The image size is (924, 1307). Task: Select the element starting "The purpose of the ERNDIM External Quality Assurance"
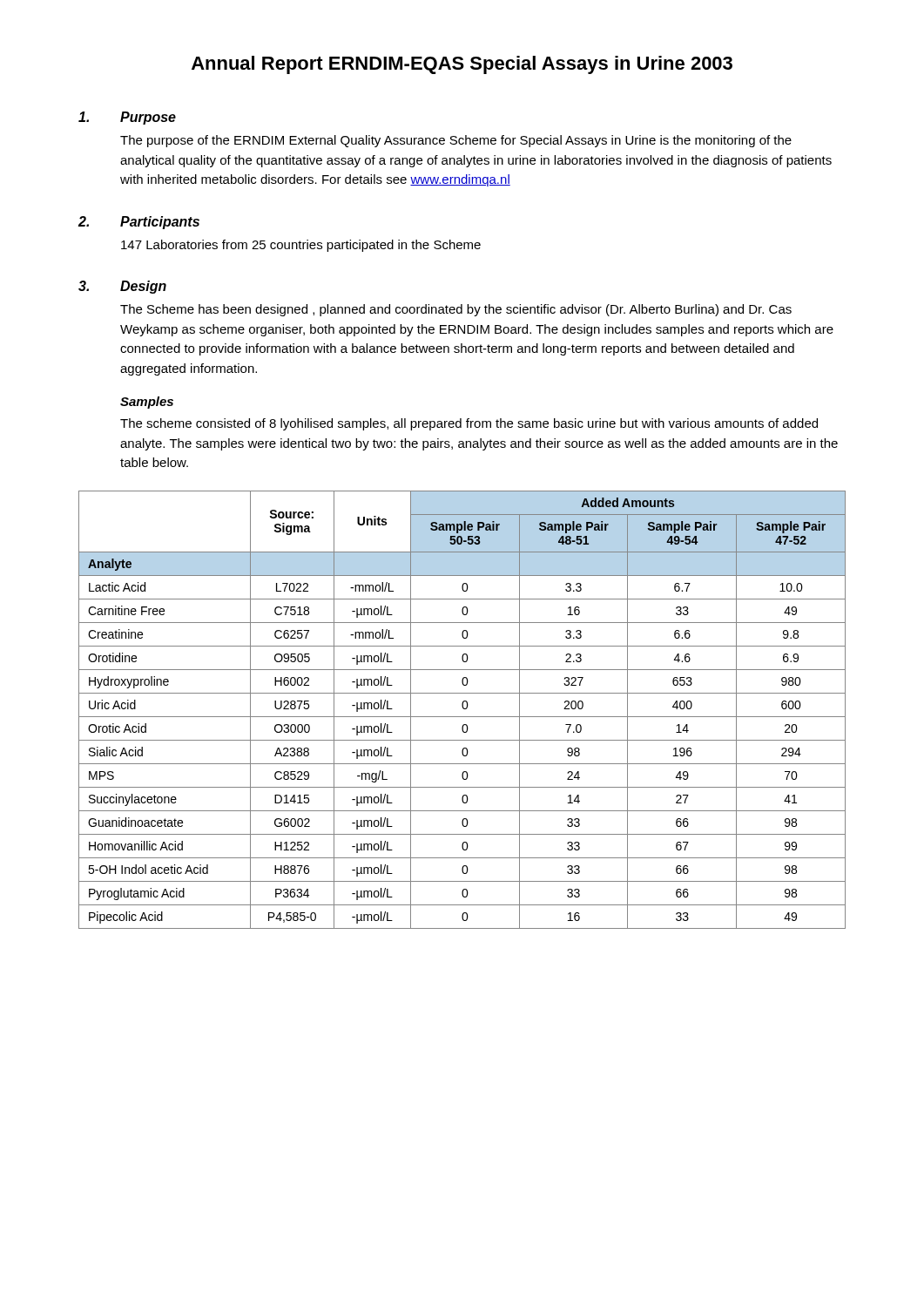476,159
